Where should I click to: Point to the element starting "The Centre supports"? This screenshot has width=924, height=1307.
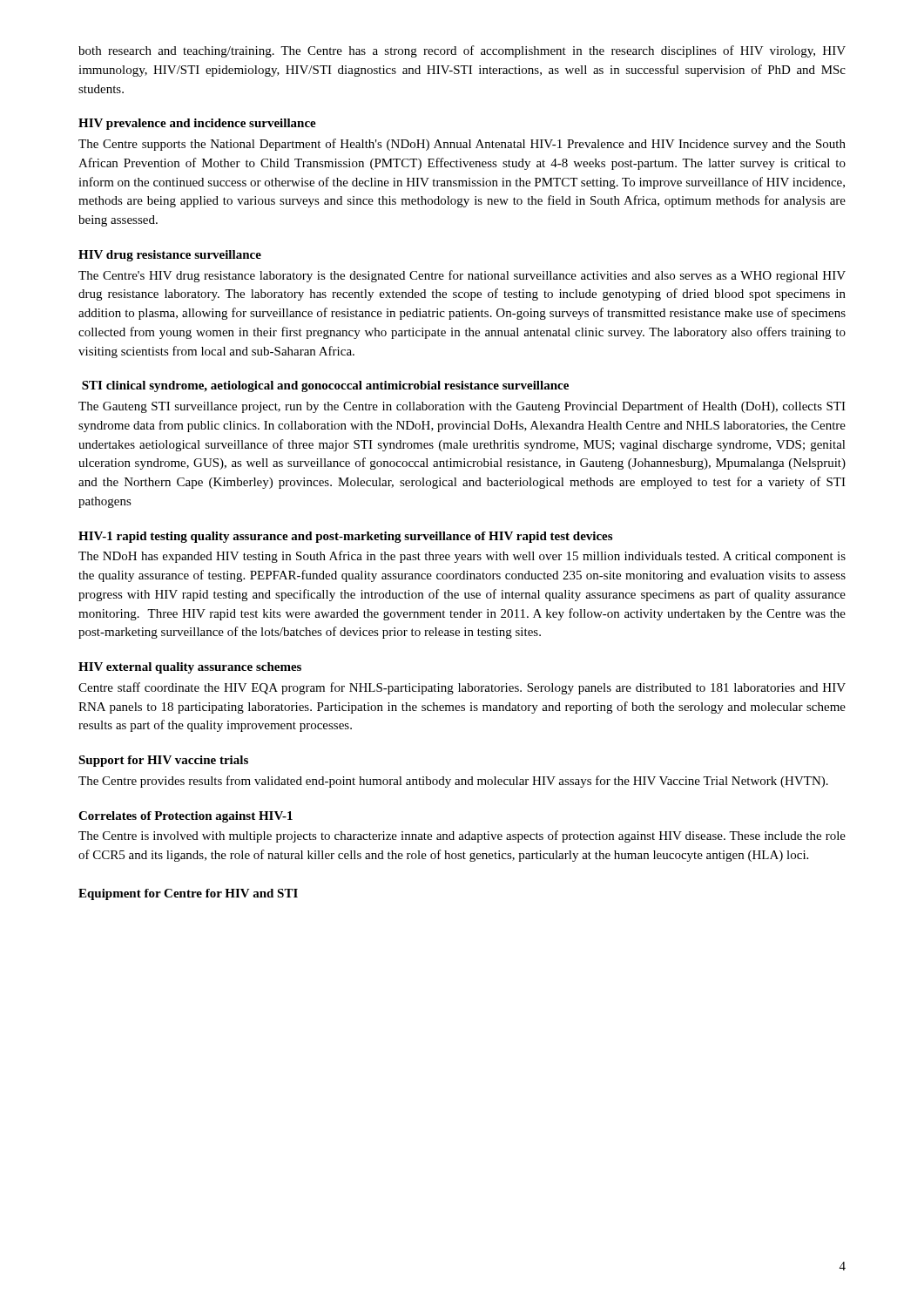coord(462,182)
